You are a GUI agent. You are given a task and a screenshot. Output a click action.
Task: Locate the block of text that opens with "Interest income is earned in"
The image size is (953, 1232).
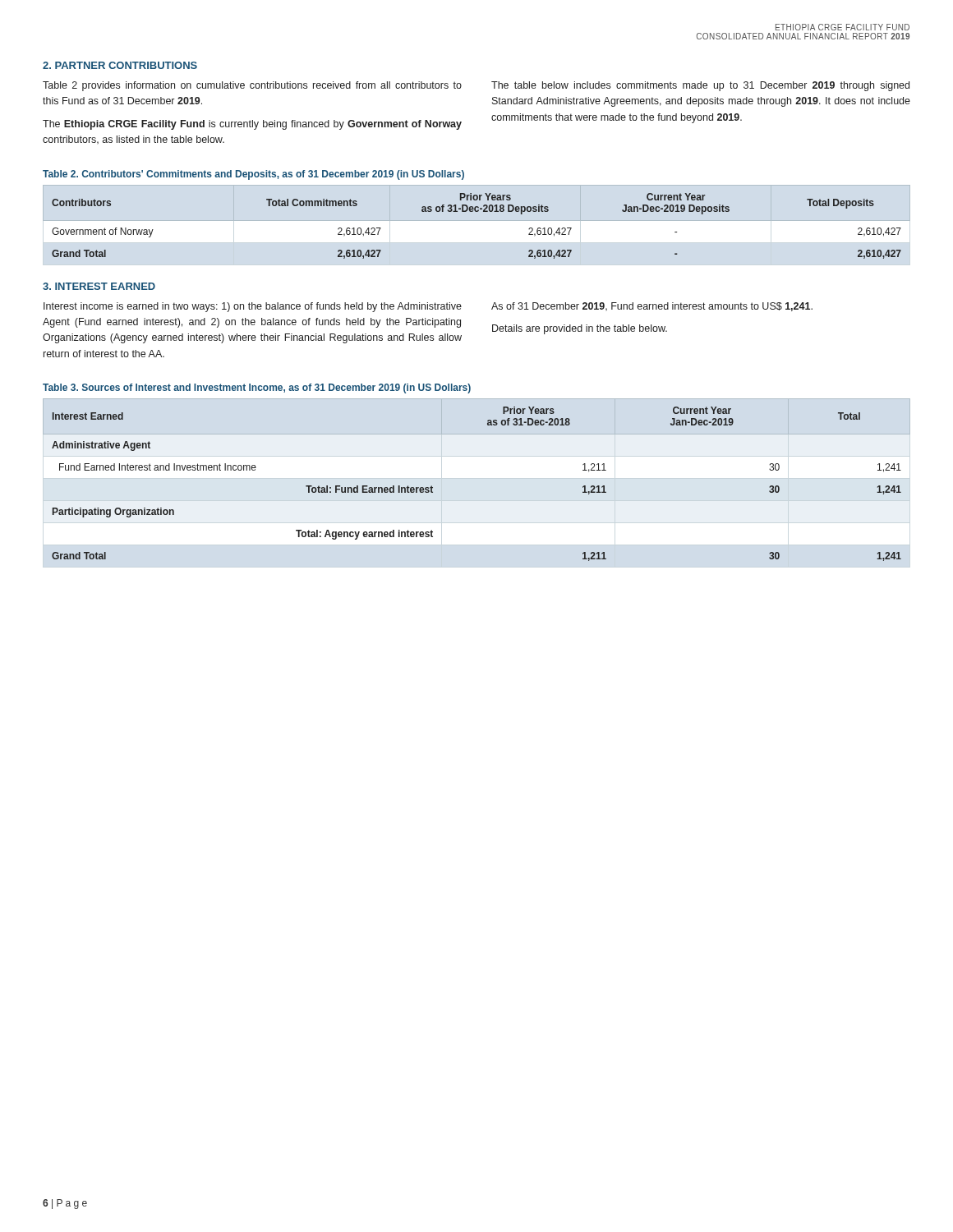252,330
